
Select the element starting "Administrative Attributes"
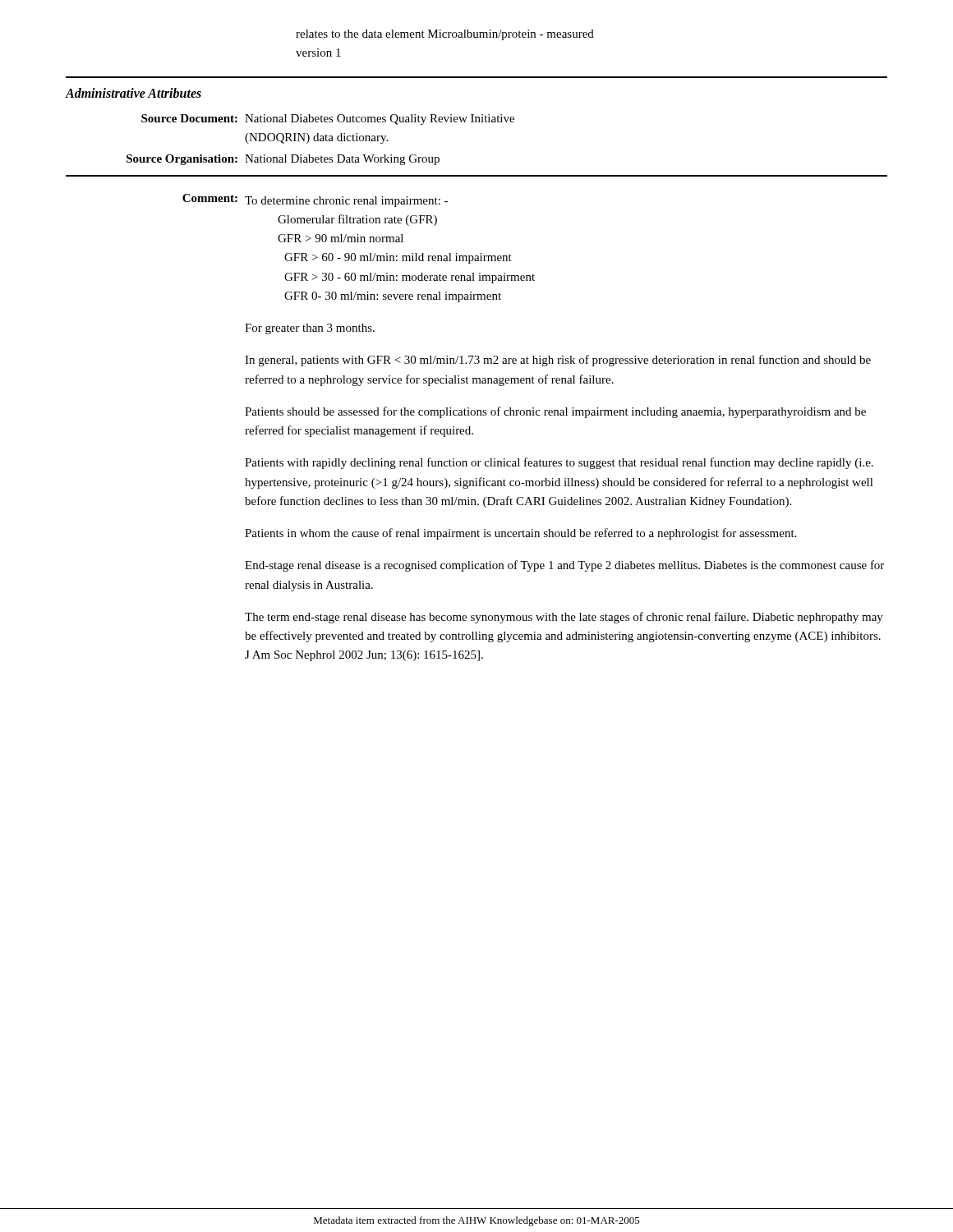134,93
